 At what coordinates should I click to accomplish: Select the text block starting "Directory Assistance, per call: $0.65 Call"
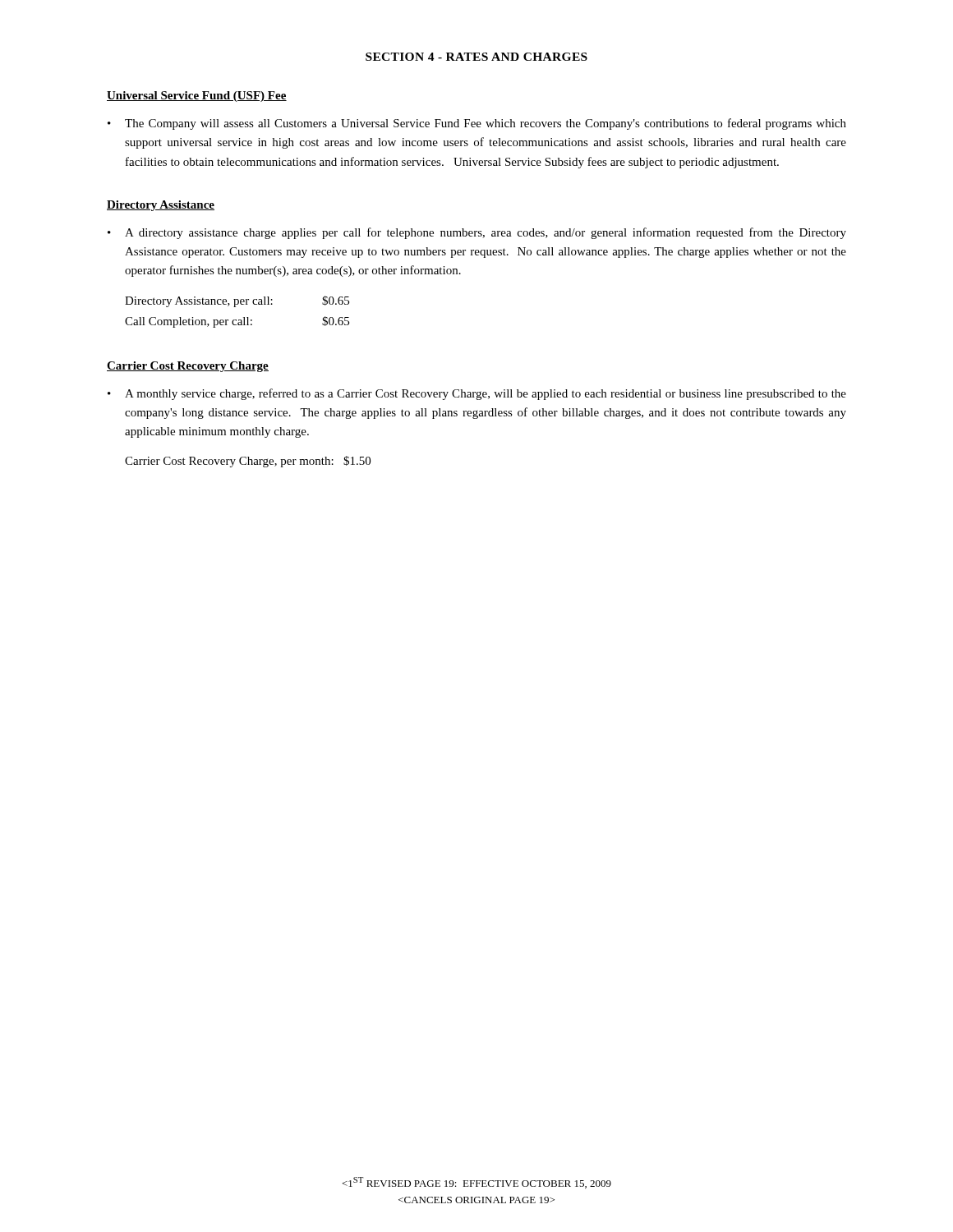(237, 301)
